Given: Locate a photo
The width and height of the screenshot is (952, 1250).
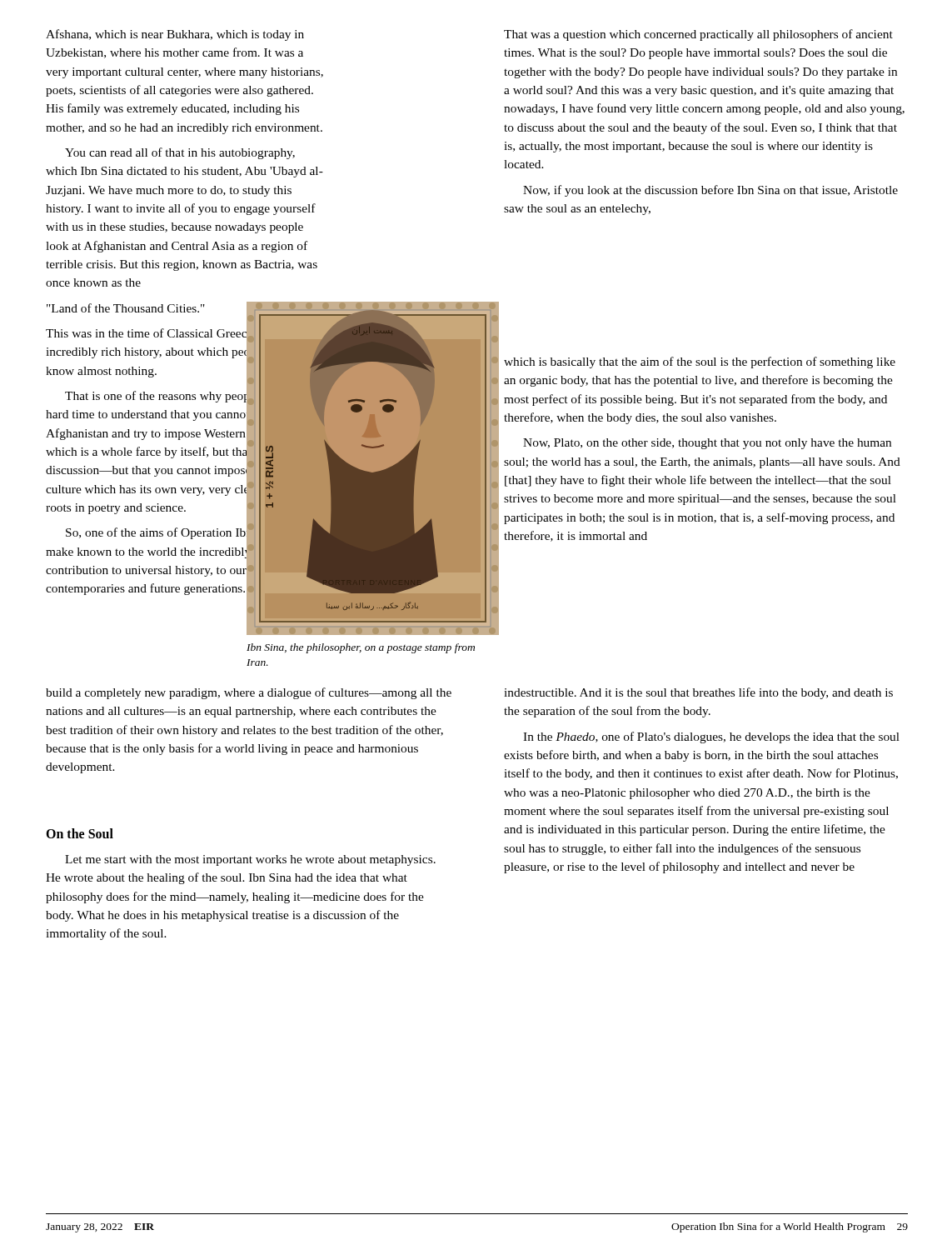Looking at the screenshot, I should [373, 471].
